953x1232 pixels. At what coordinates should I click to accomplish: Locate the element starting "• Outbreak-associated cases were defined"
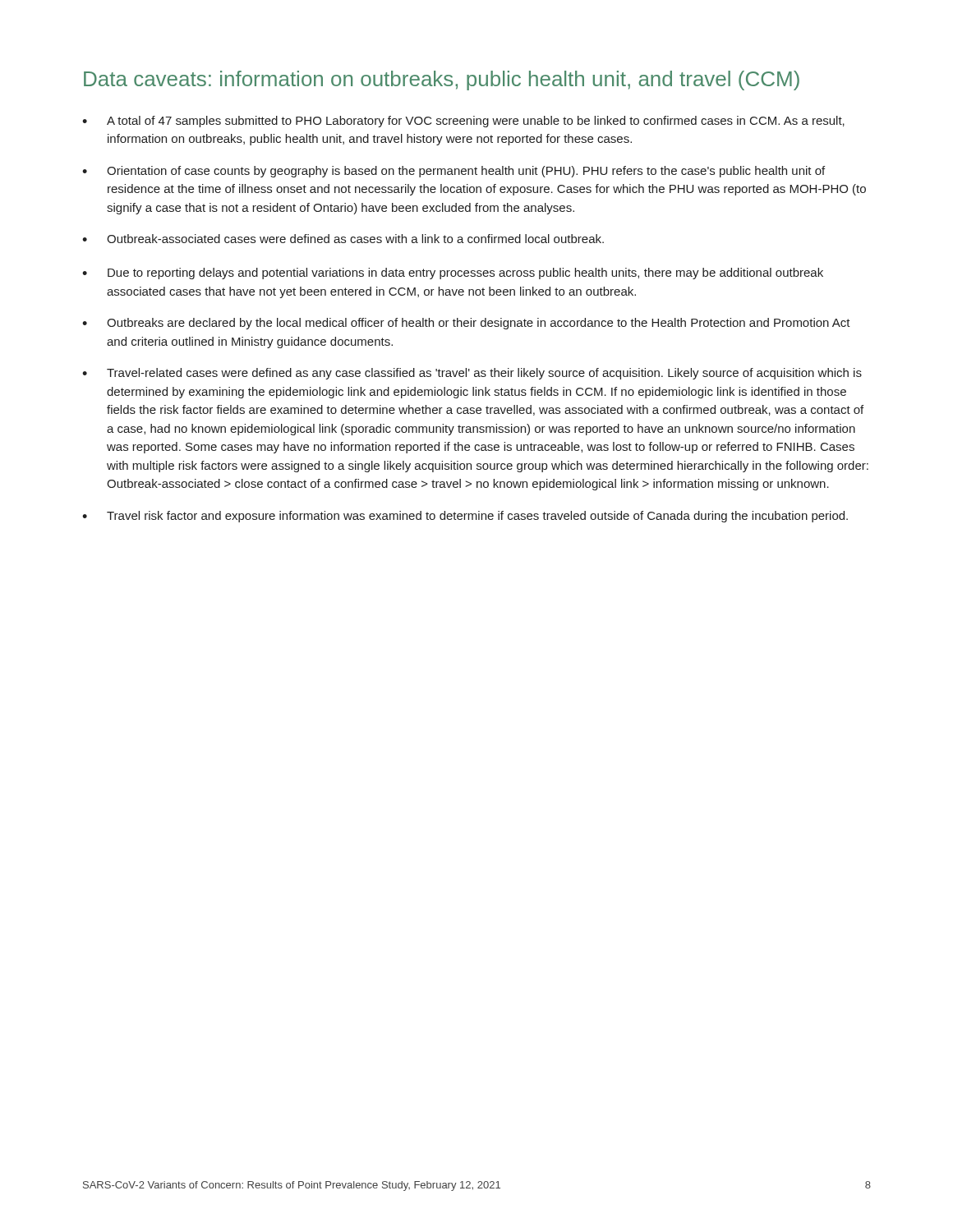click(476, 241)
